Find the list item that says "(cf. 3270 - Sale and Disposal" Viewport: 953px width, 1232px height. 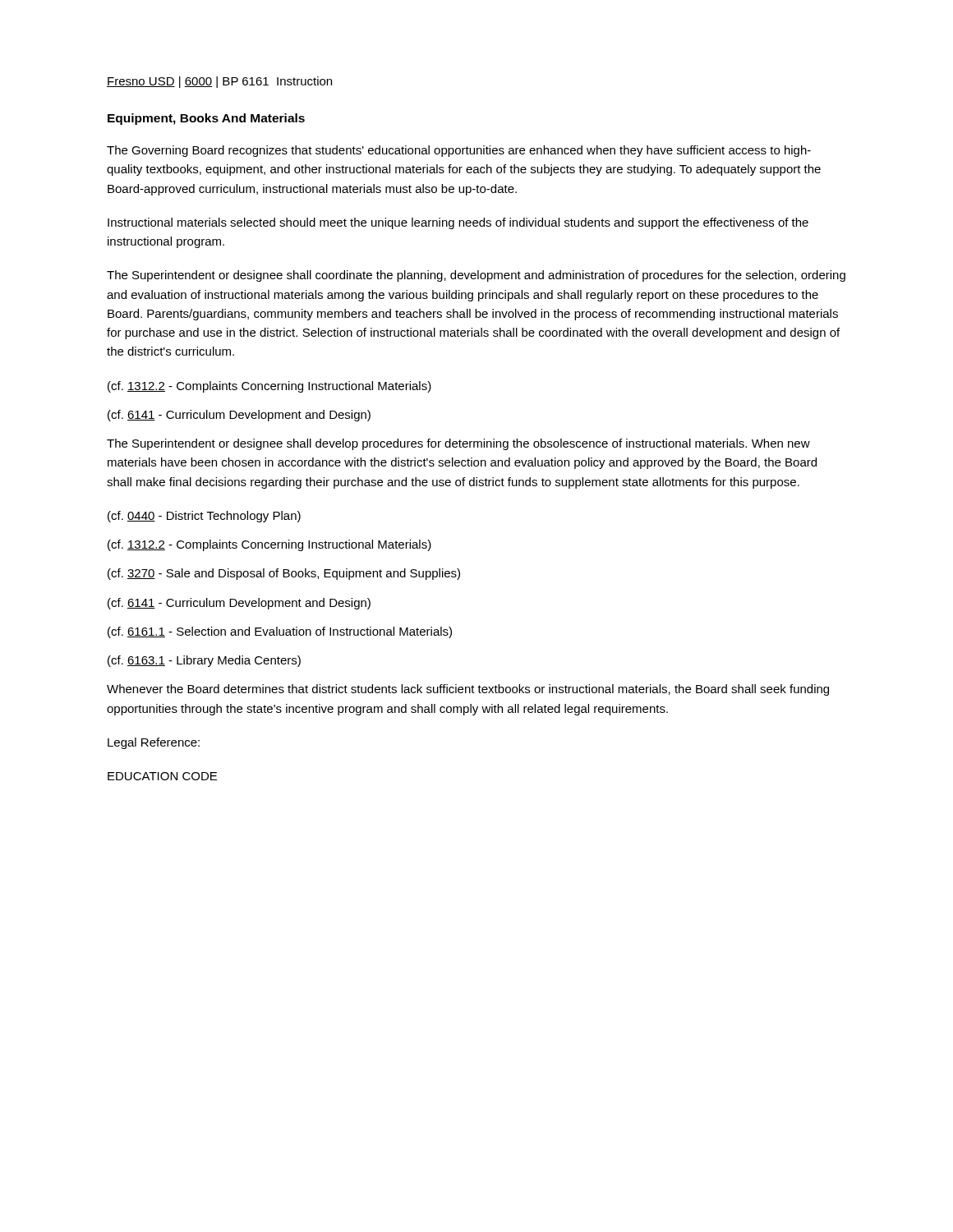pos(284,573)
